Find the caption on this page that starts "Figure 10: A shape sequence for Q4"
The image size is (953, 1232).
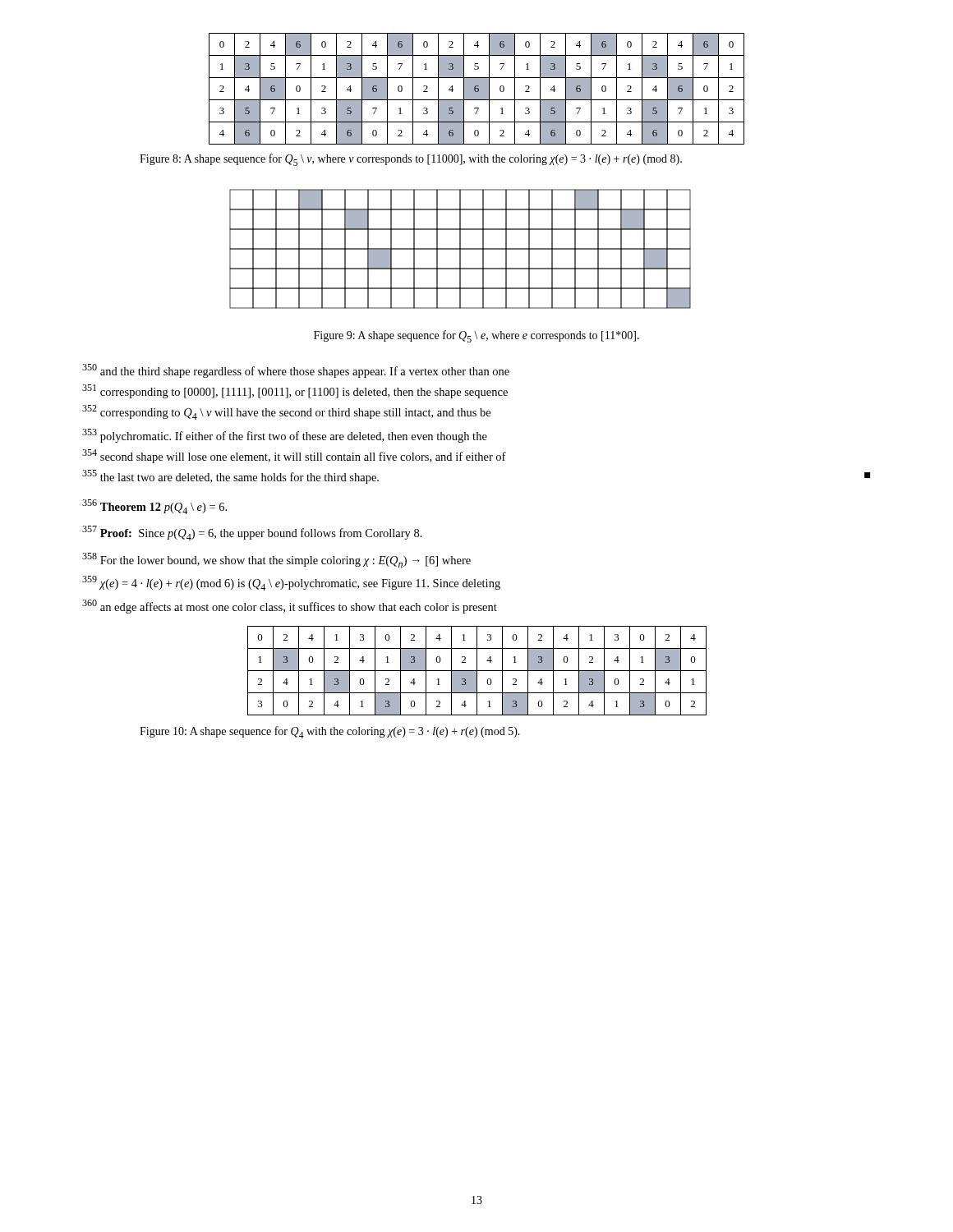[x=330, y=733]
